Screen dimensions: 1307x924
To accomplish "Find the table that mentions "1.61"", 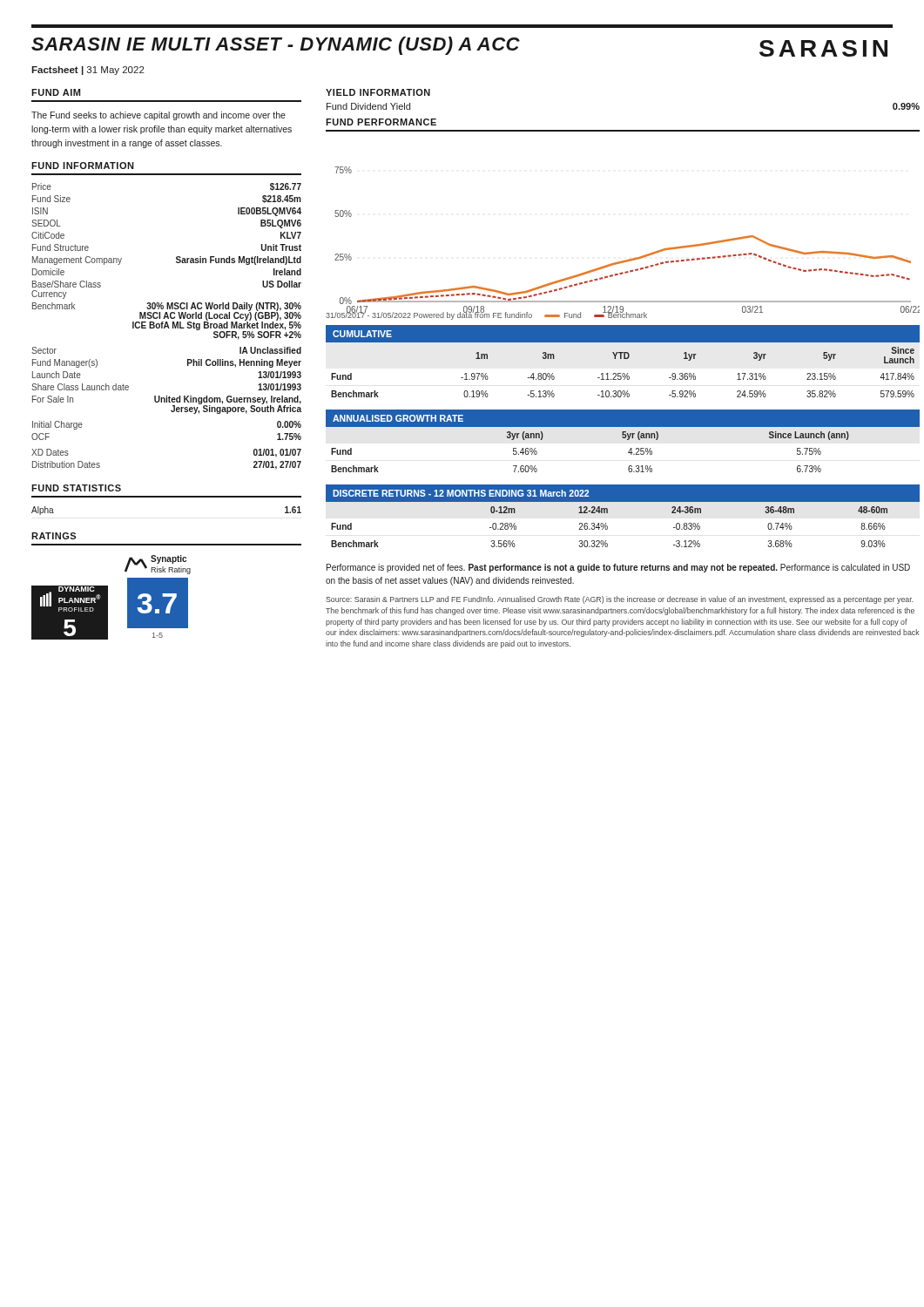I will [x=166, y=511].
